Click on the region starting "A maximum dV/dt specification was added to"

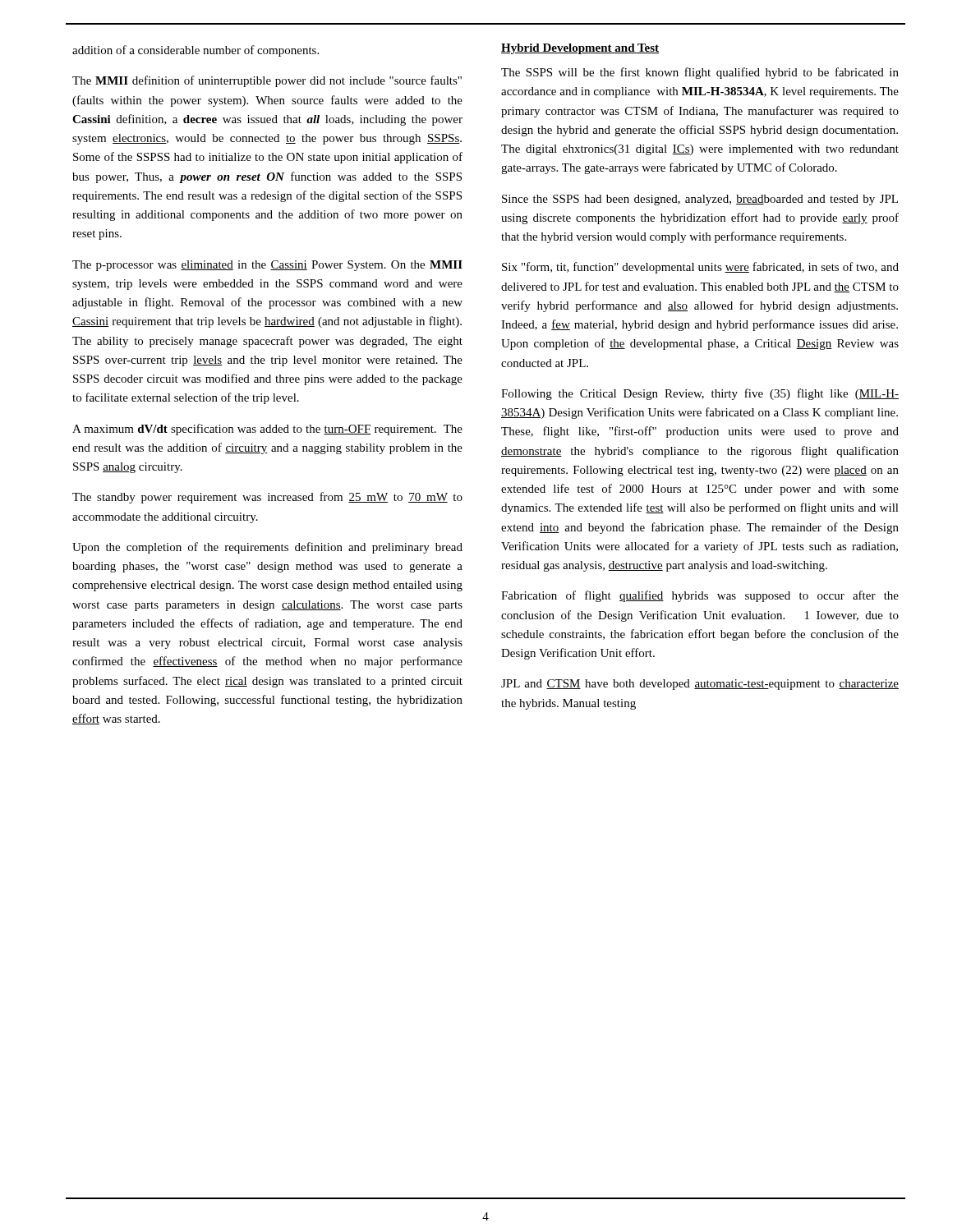pyautogui.click(x=267, y=447)
